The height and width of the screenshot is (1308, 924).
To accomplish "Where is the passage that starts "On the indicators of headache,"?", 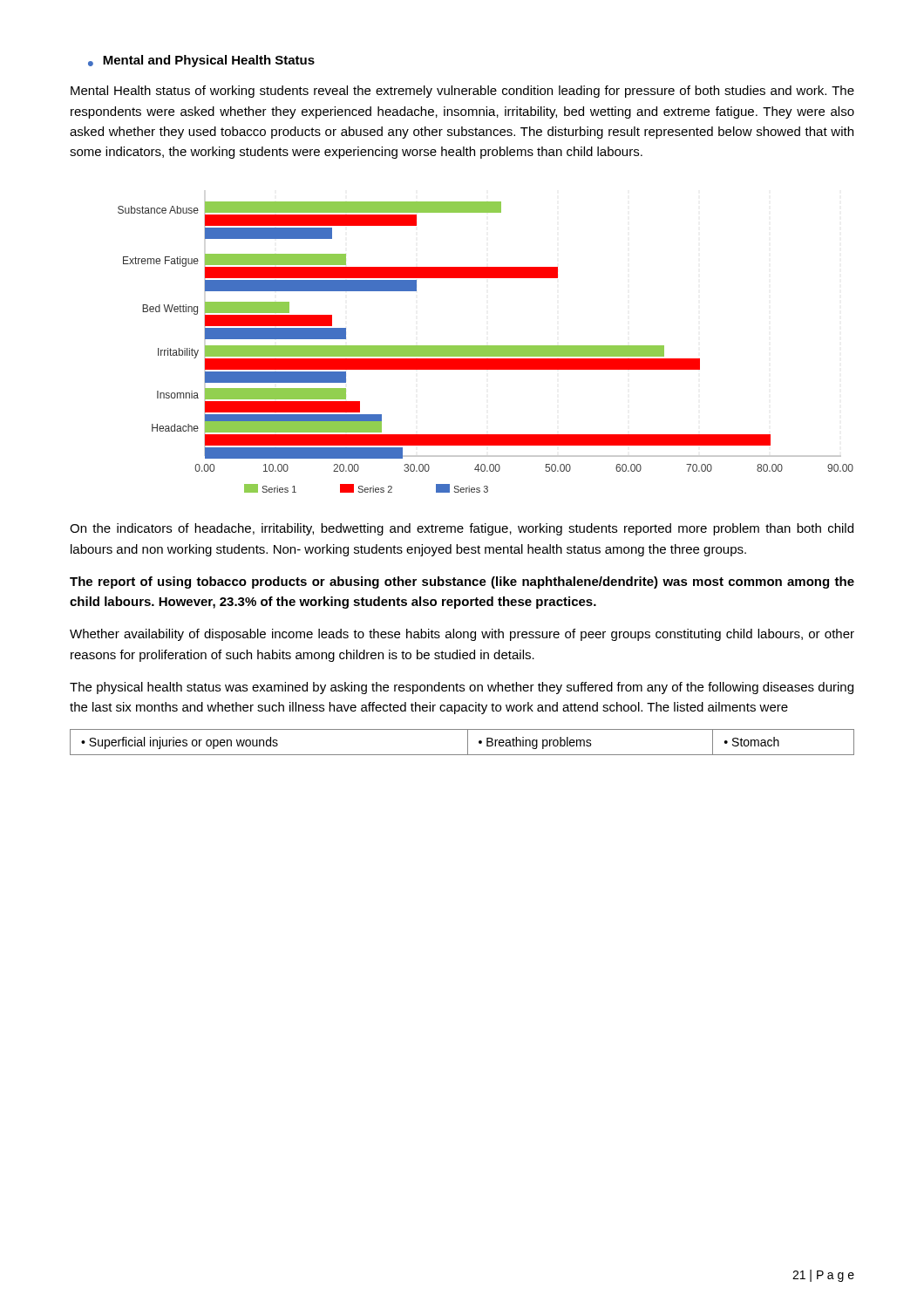I will (462, 539).
